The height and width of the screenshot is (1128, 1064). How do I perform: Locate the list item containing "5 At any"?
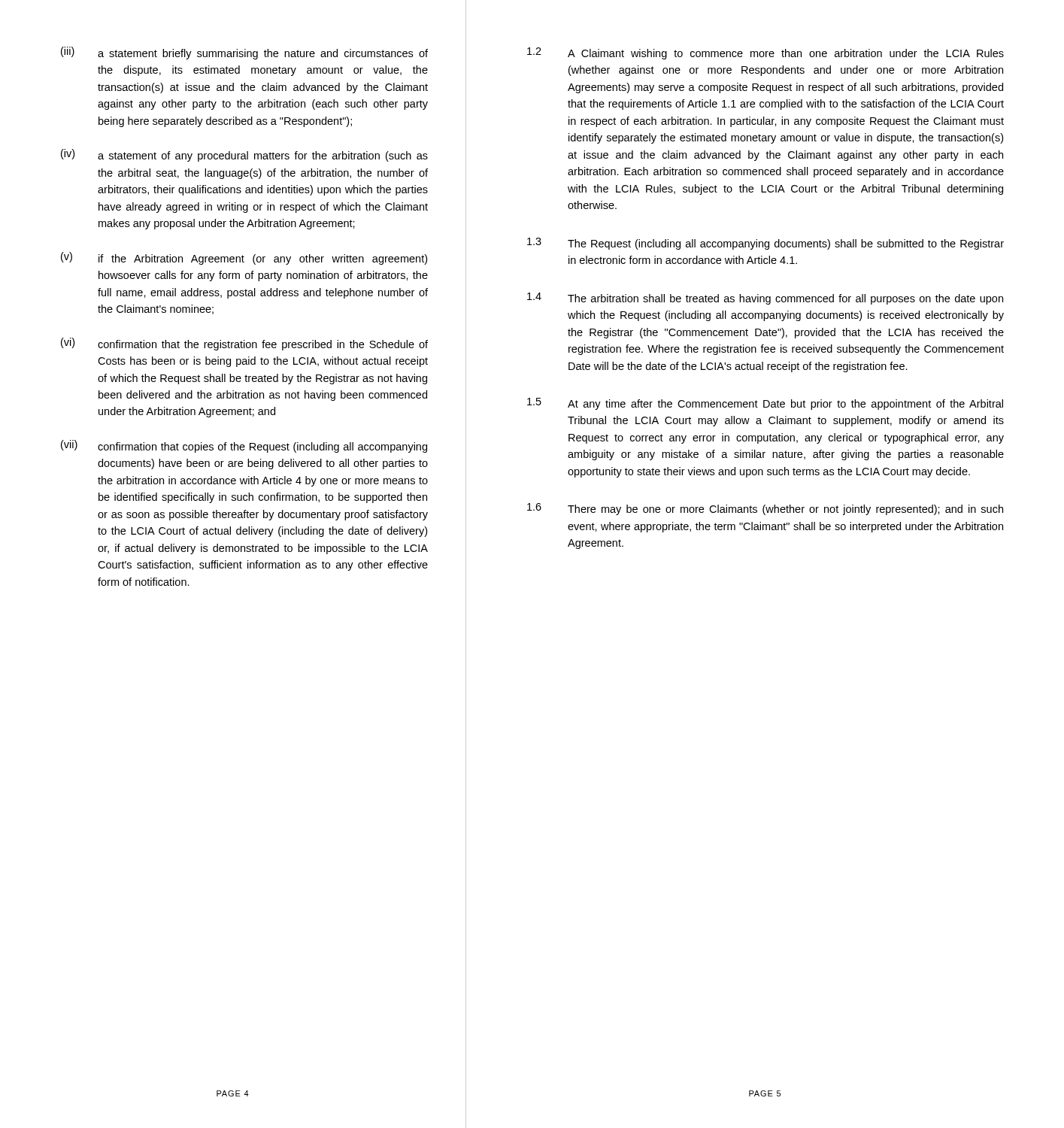[765, 438]
